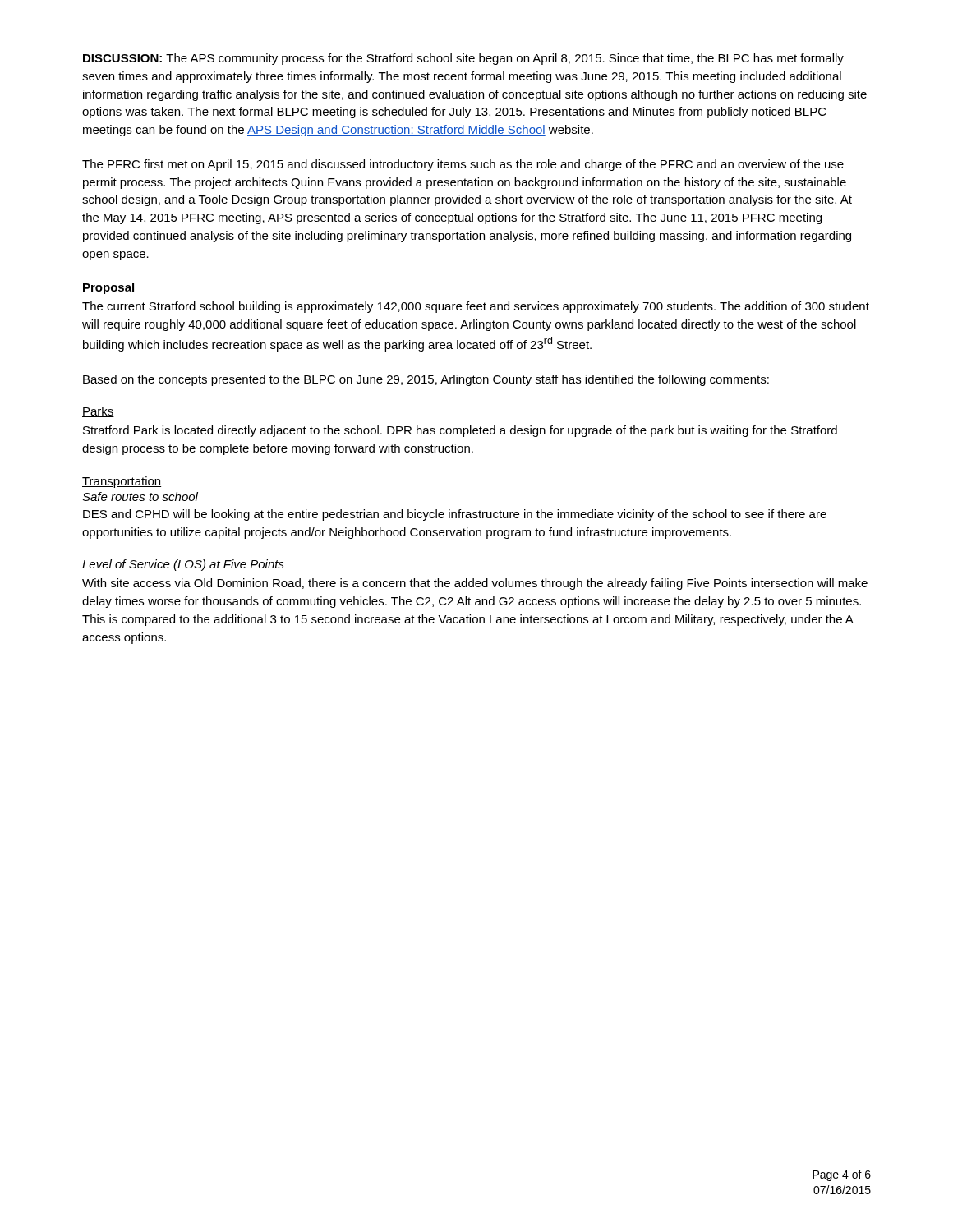The width and height of the screenshot is (953, 1232).
Task: Locate the block of text that opens with "The PFRC first"
Action: tap(467, 208)
